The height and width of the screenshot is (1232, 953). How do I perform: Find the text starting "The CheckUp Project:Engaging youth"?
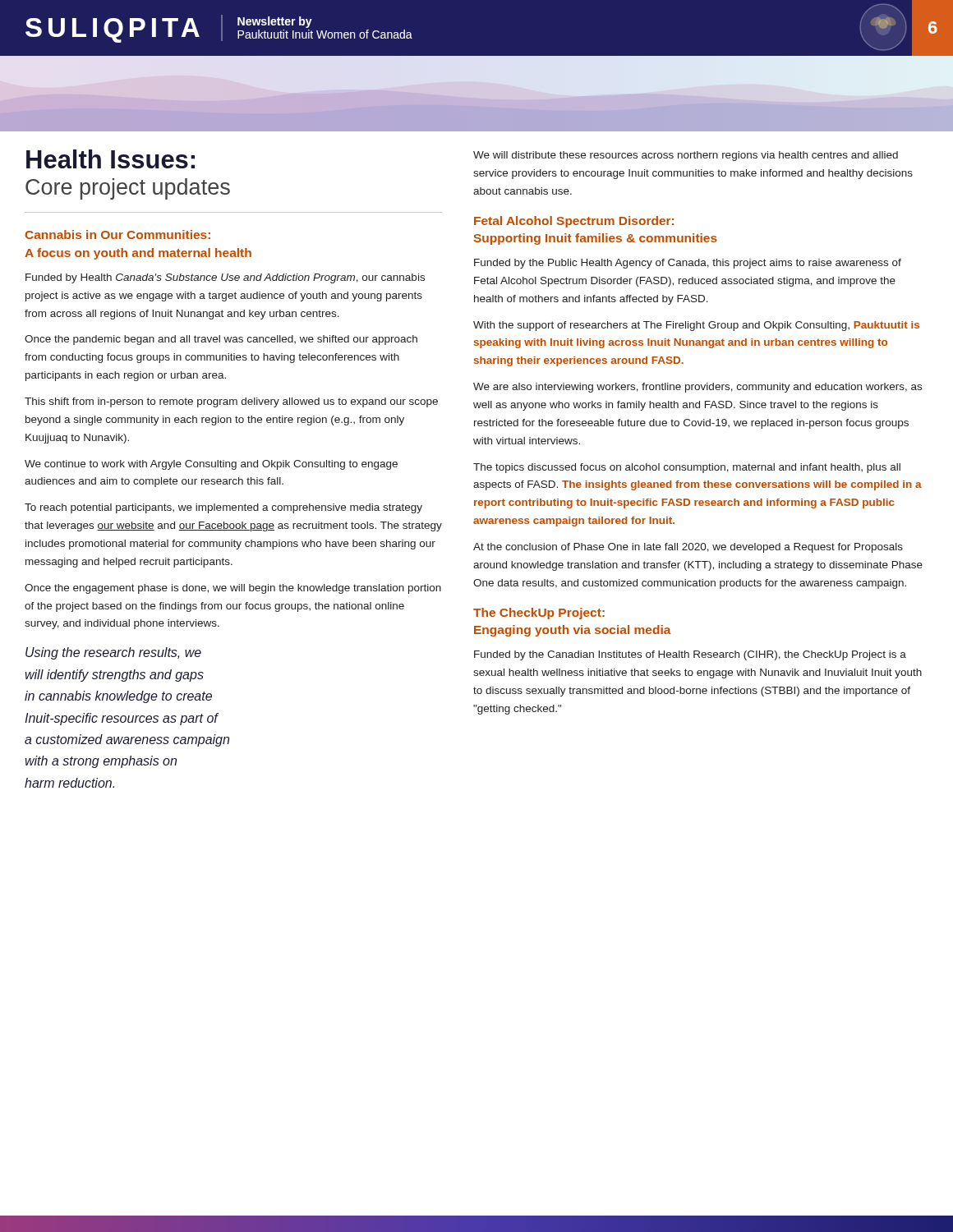(x=572, y=621)
